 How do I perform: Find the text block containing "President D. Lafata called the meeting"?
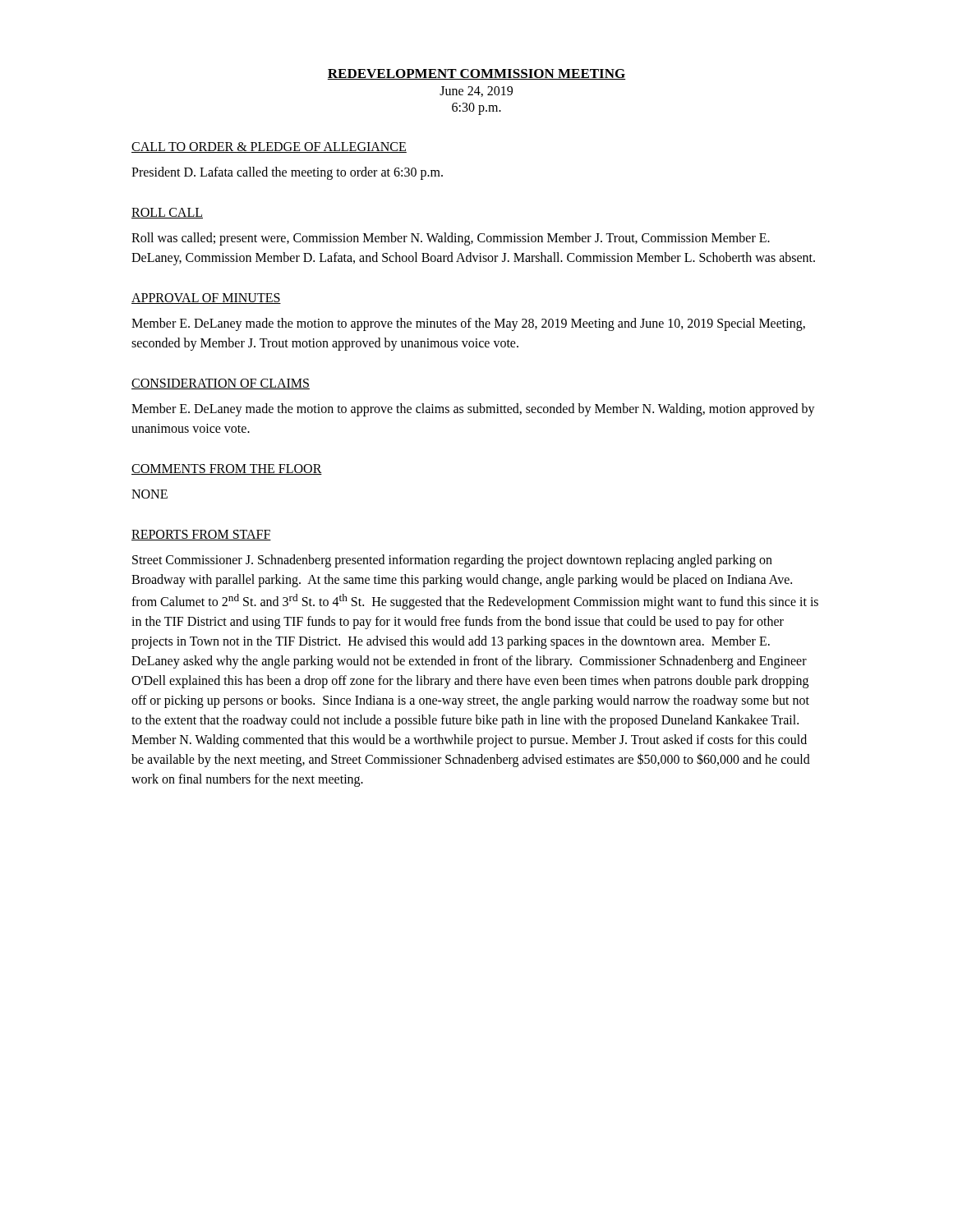pyautogui.click(x=287, y=172)
